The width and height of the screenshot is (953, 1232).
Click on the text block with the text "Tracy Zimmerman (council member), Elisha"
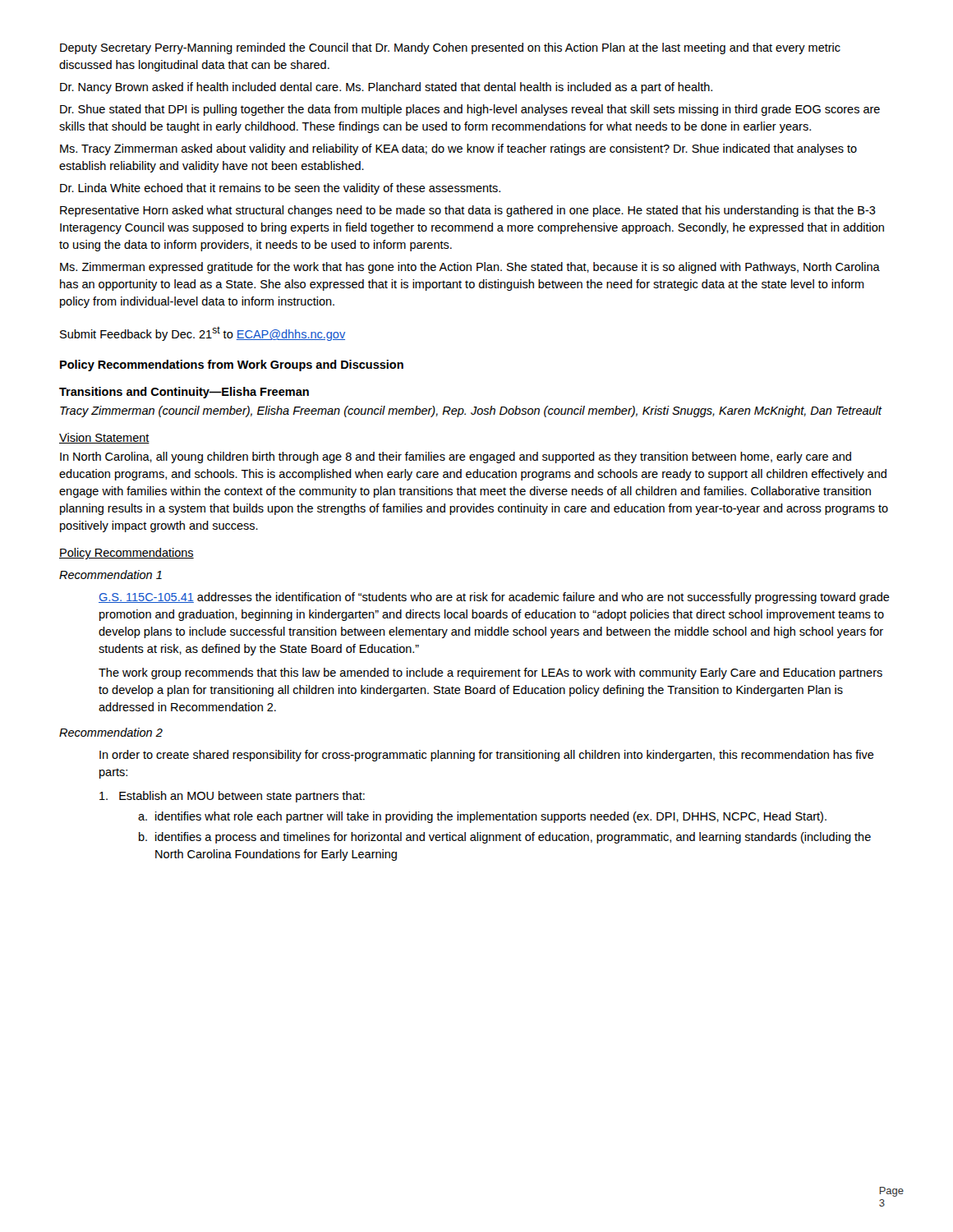(x=470, y=411)
